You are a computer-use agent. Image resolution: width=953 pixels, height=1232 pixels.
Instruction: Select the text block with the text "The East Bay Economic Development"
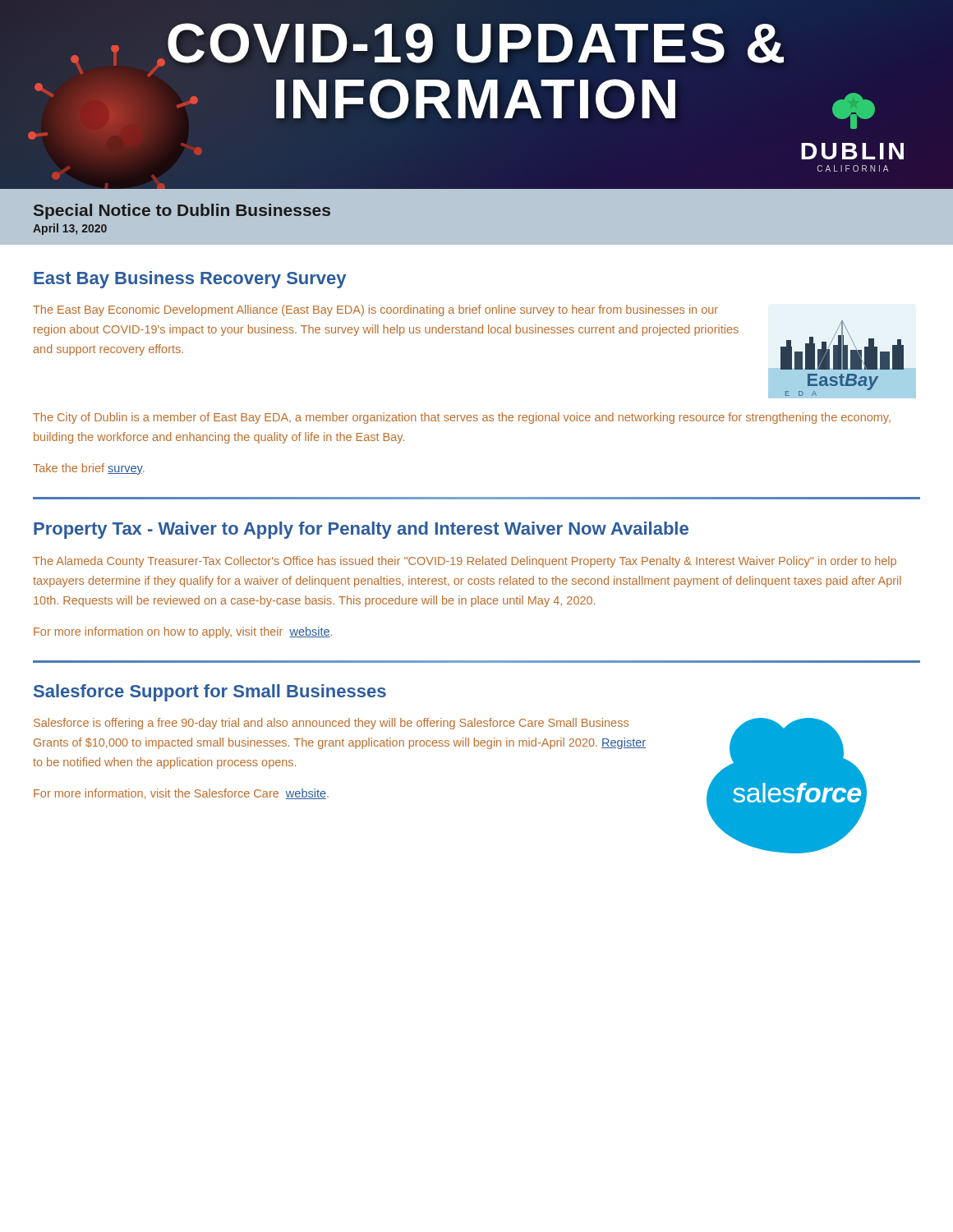pos(386,329)
